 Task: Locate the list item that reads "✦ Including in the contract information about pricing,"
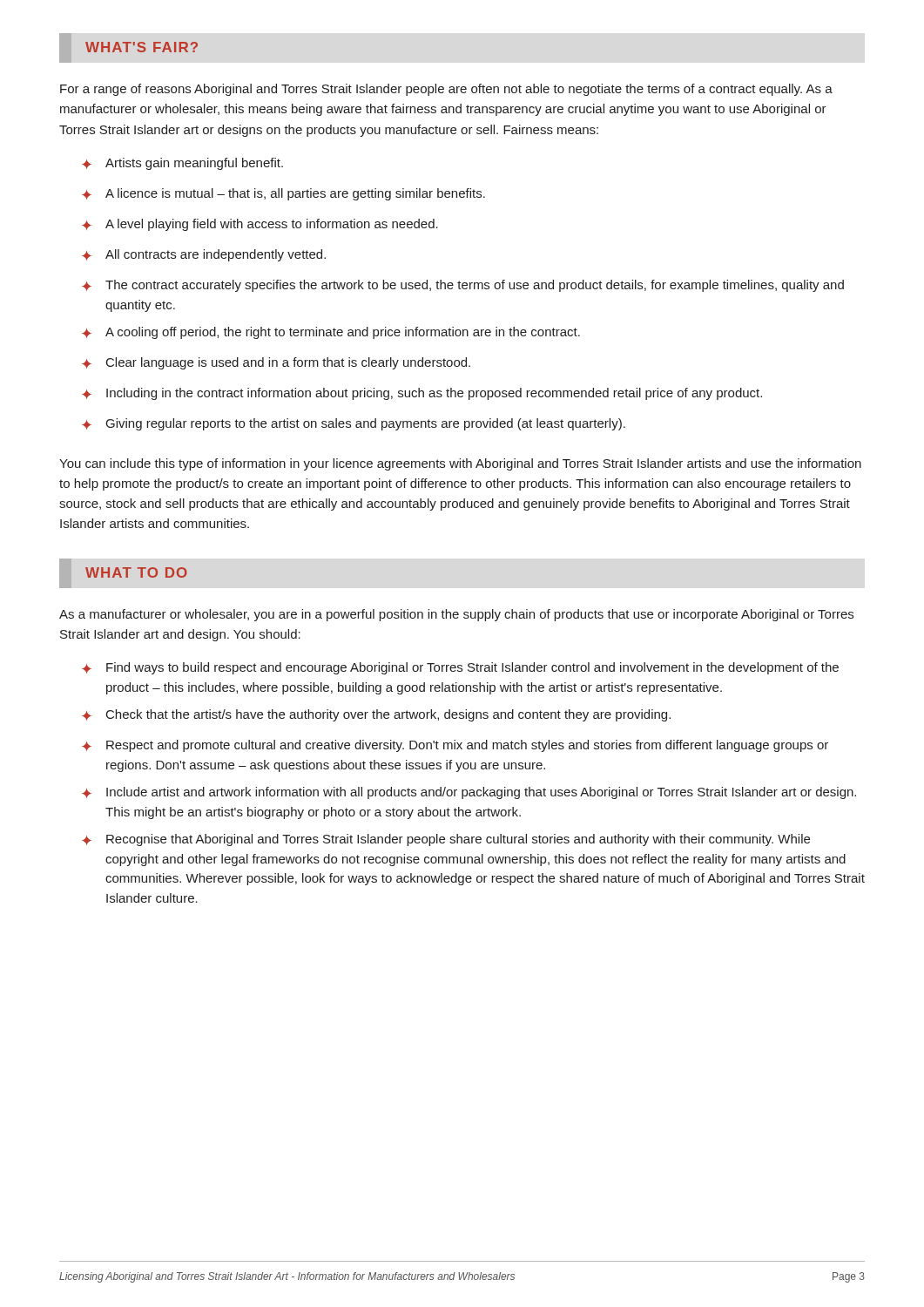(x=472, y=395)
